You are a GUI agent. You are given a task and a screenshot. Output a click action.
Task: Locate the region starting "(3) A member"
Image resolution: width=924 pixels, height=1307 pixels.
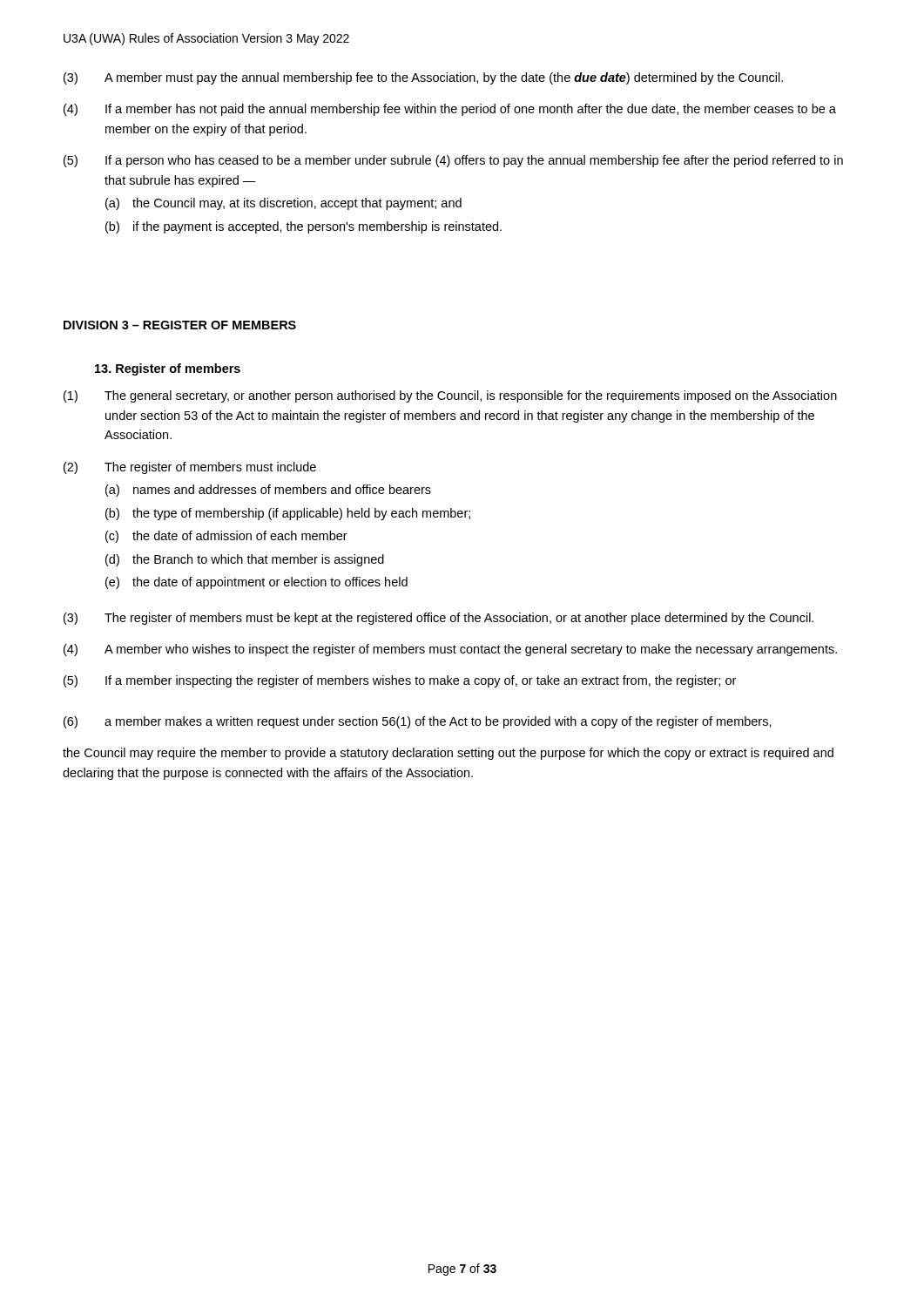pos(462,78)
